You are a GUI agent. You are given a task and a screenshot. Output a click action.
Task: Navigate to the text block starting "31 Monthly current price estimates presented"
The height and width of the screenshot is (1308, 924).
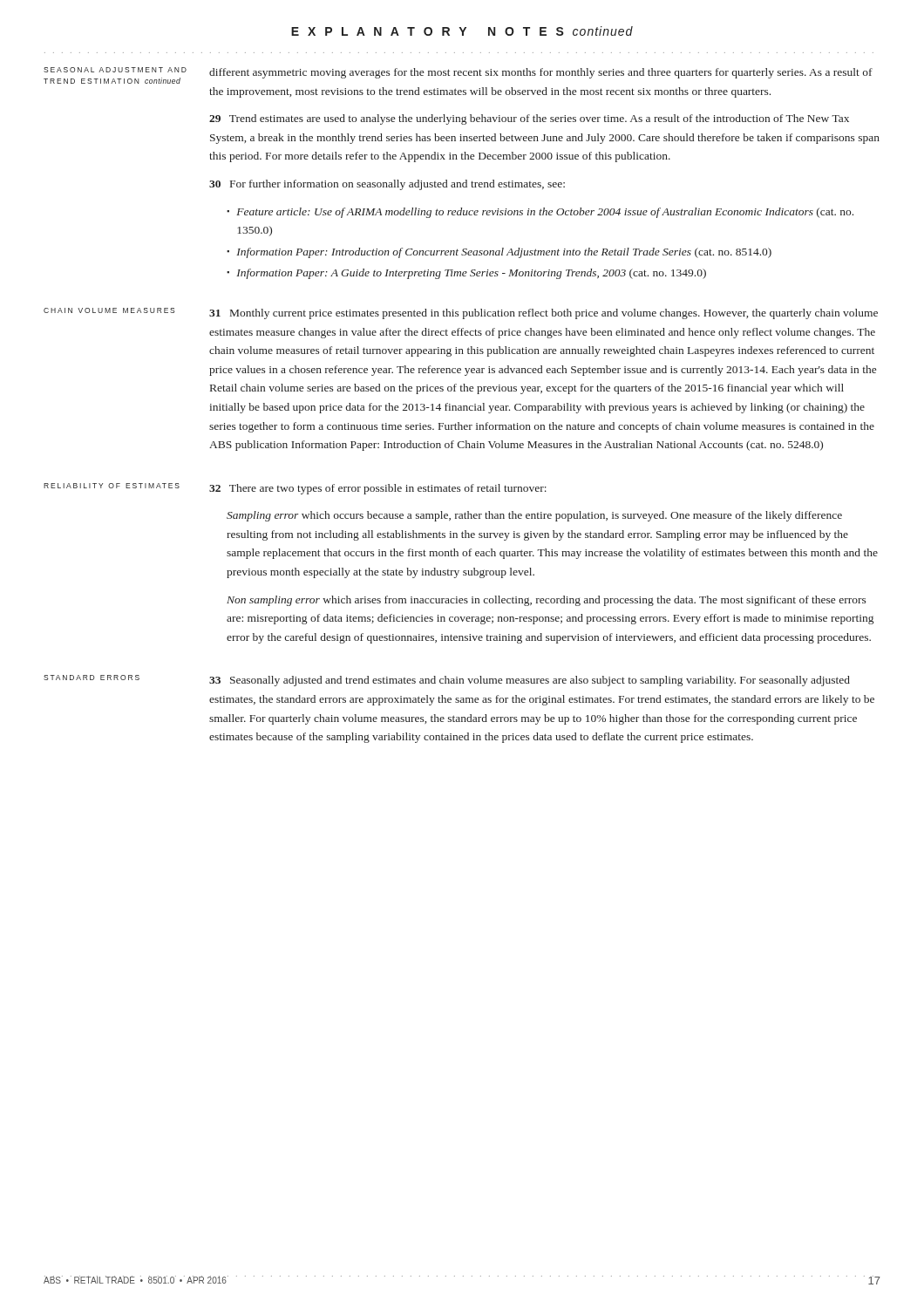(545, 379)
